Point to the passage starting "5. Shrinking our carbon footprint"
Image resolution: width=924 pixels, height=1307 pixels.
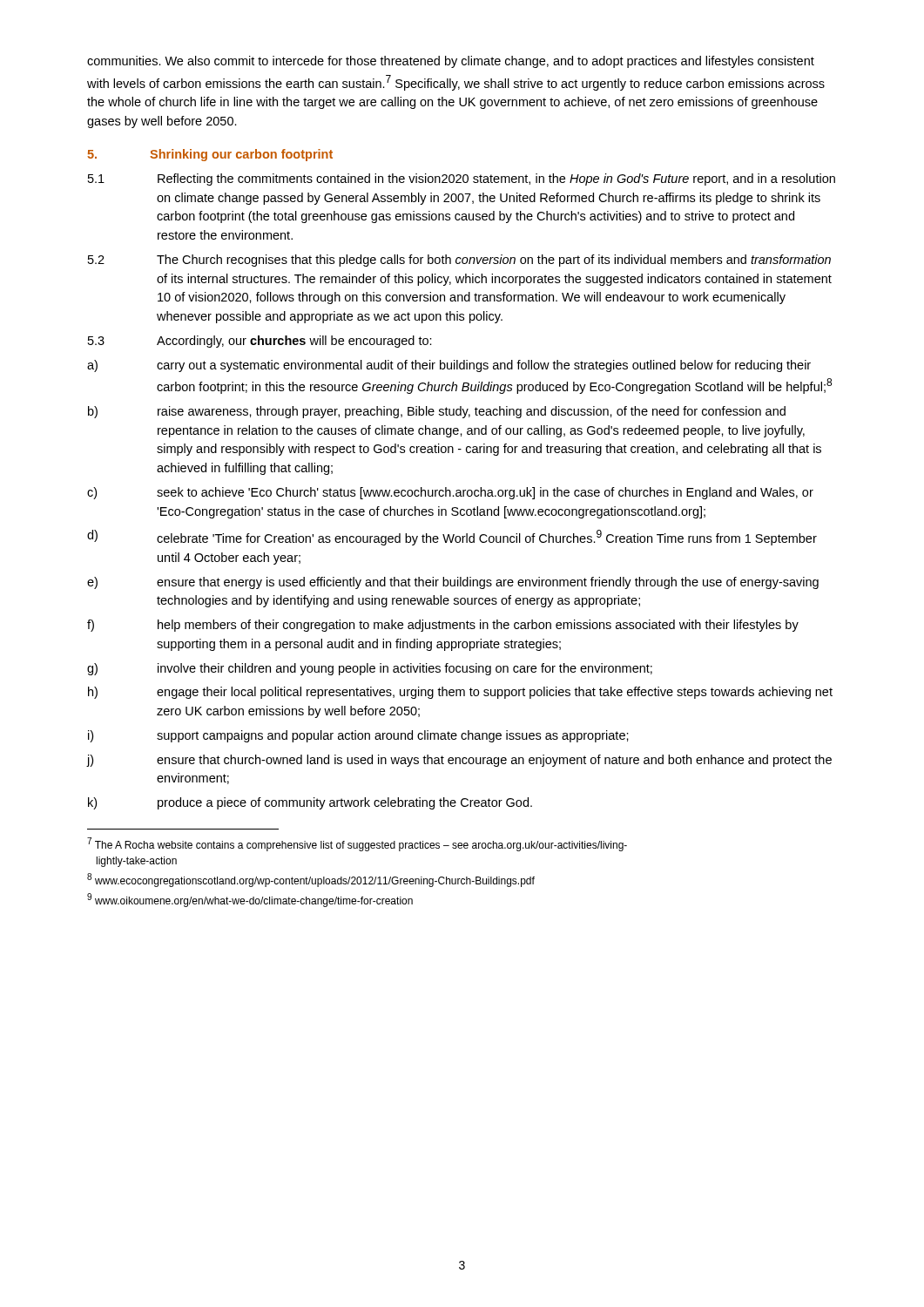click(x=210, y=155)
